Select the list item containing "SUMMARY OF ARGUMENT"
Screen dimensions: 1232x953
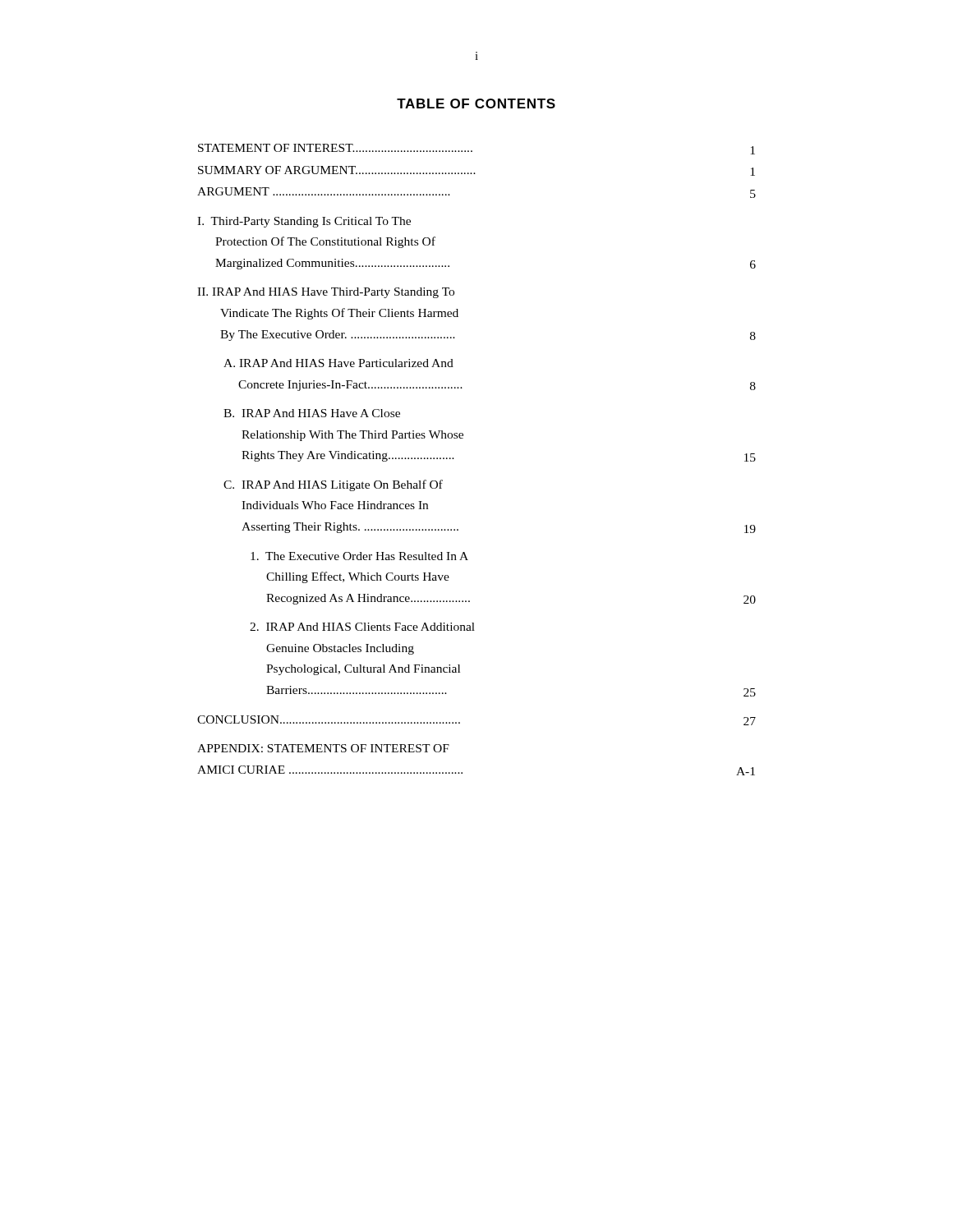click(476, 169)
